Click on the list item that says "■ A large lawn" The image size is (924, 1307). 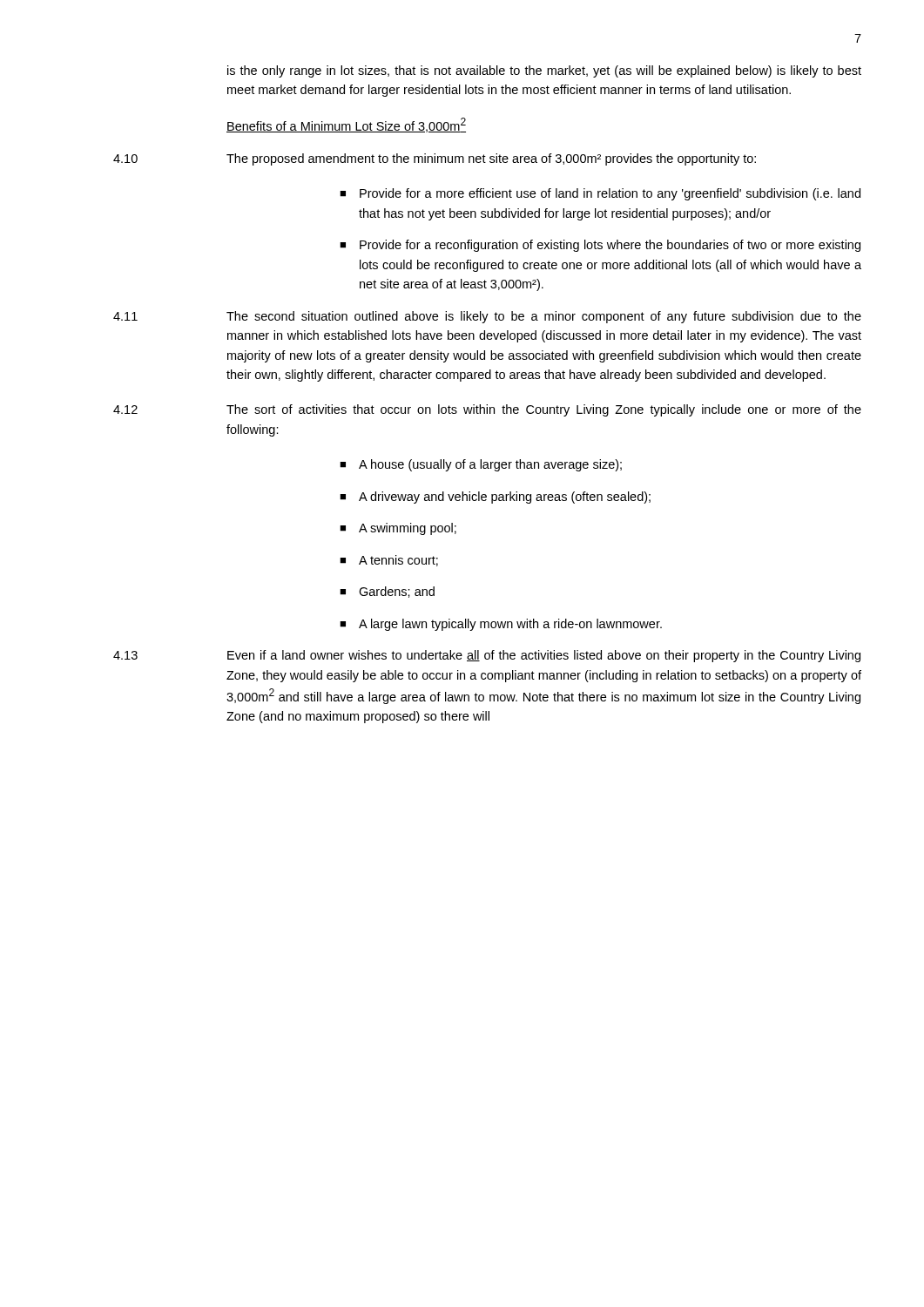[600, 624]
